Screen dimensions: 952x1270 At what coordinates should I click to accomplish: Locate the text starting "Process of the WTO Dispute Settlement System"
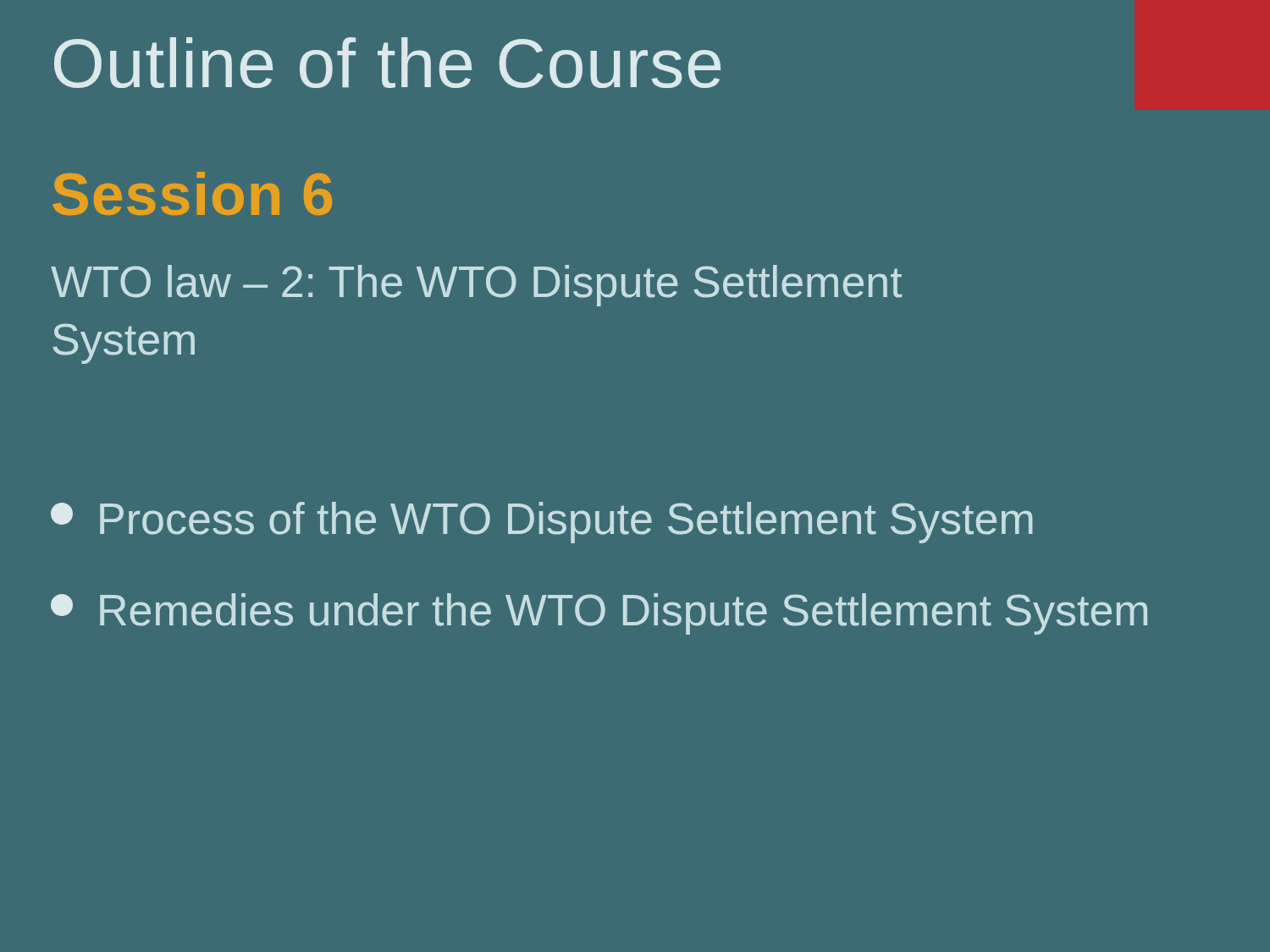(543, 519)
